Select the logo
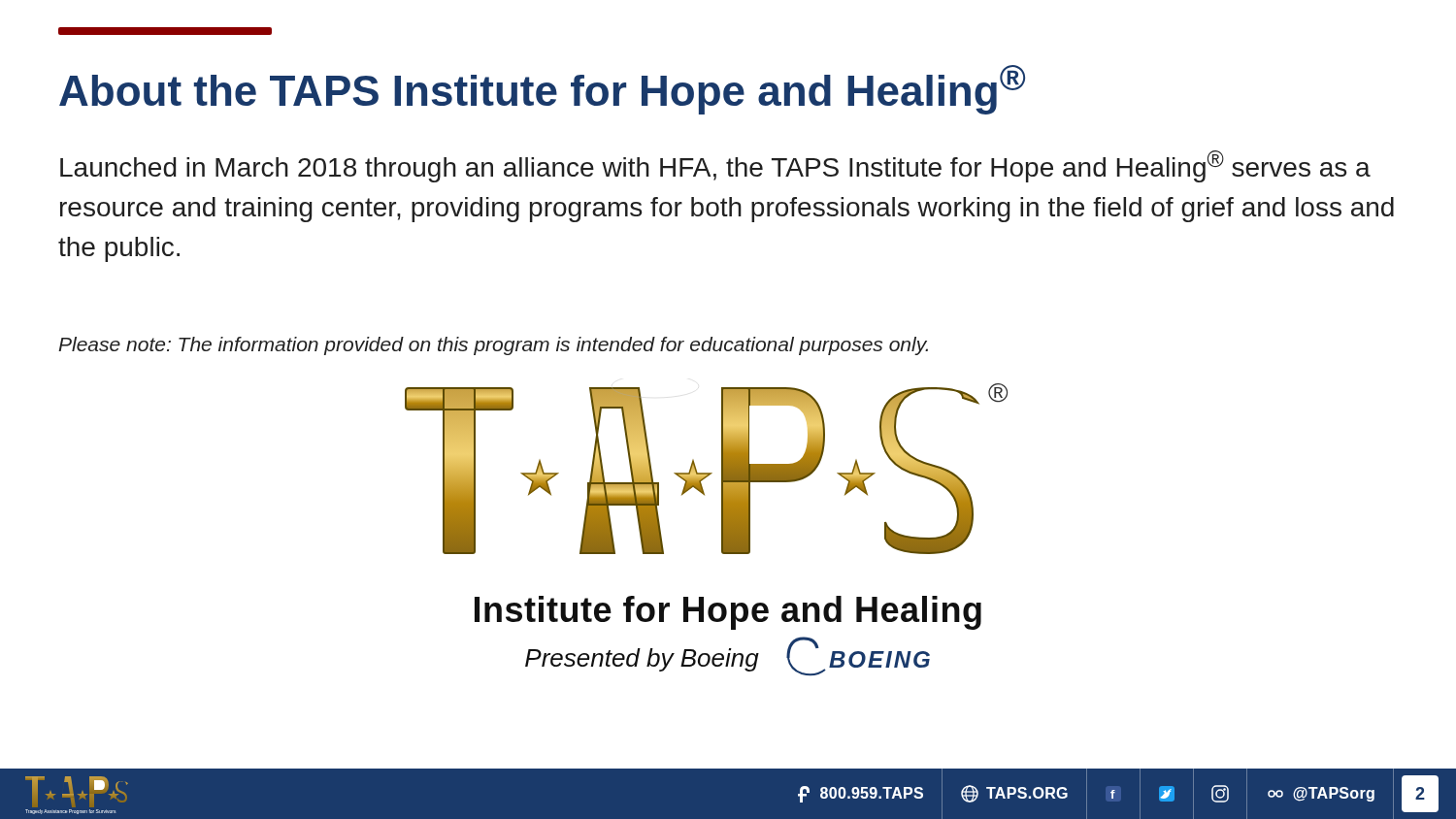 coord(728,530)
